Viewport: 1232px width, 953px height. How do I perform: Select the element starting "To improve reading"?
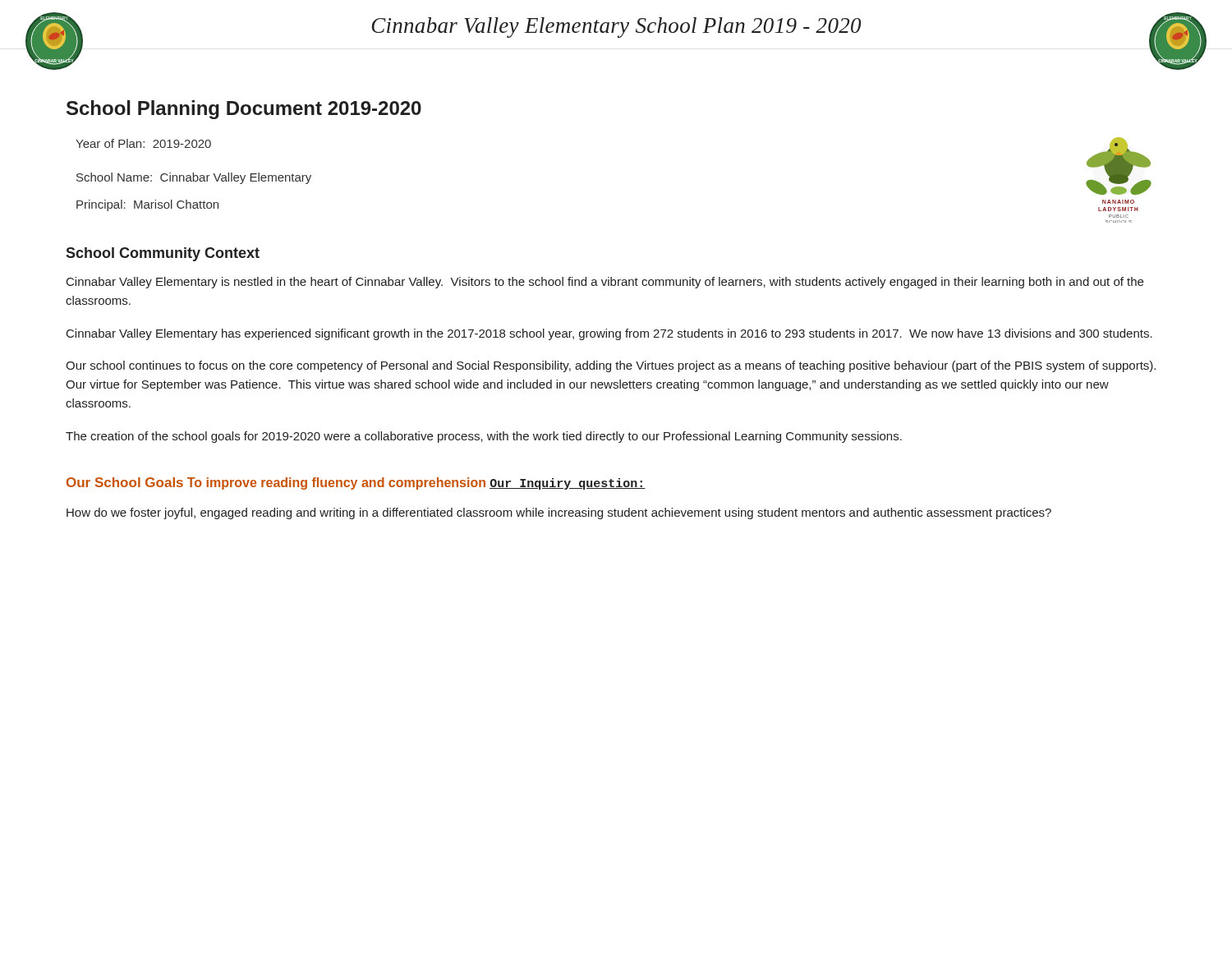[337, 482]
